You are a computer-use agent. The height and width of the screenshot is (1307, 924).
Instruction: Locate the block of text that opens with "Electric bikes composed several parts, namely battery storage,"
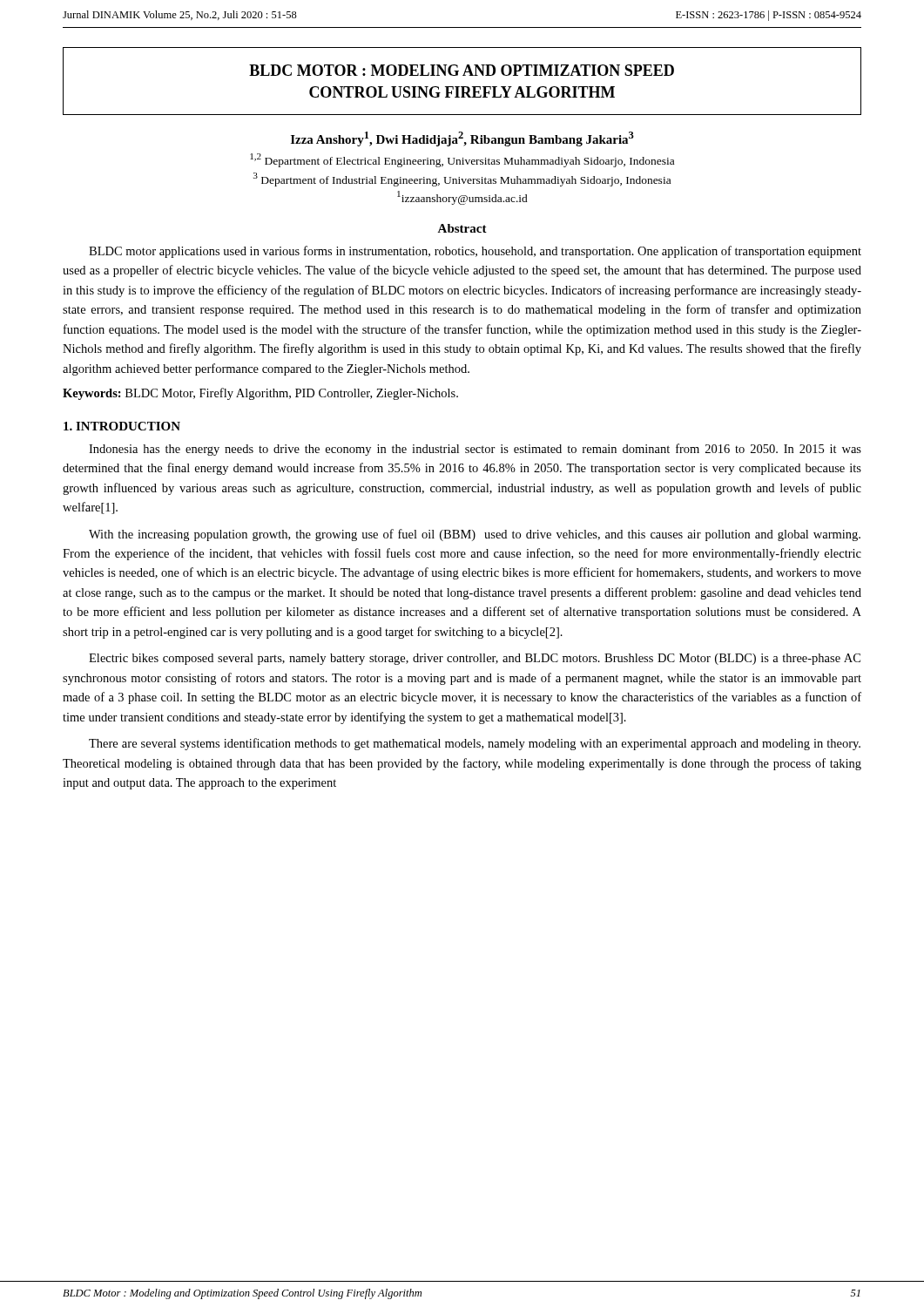pyautogui.click(x=462, y=687)
